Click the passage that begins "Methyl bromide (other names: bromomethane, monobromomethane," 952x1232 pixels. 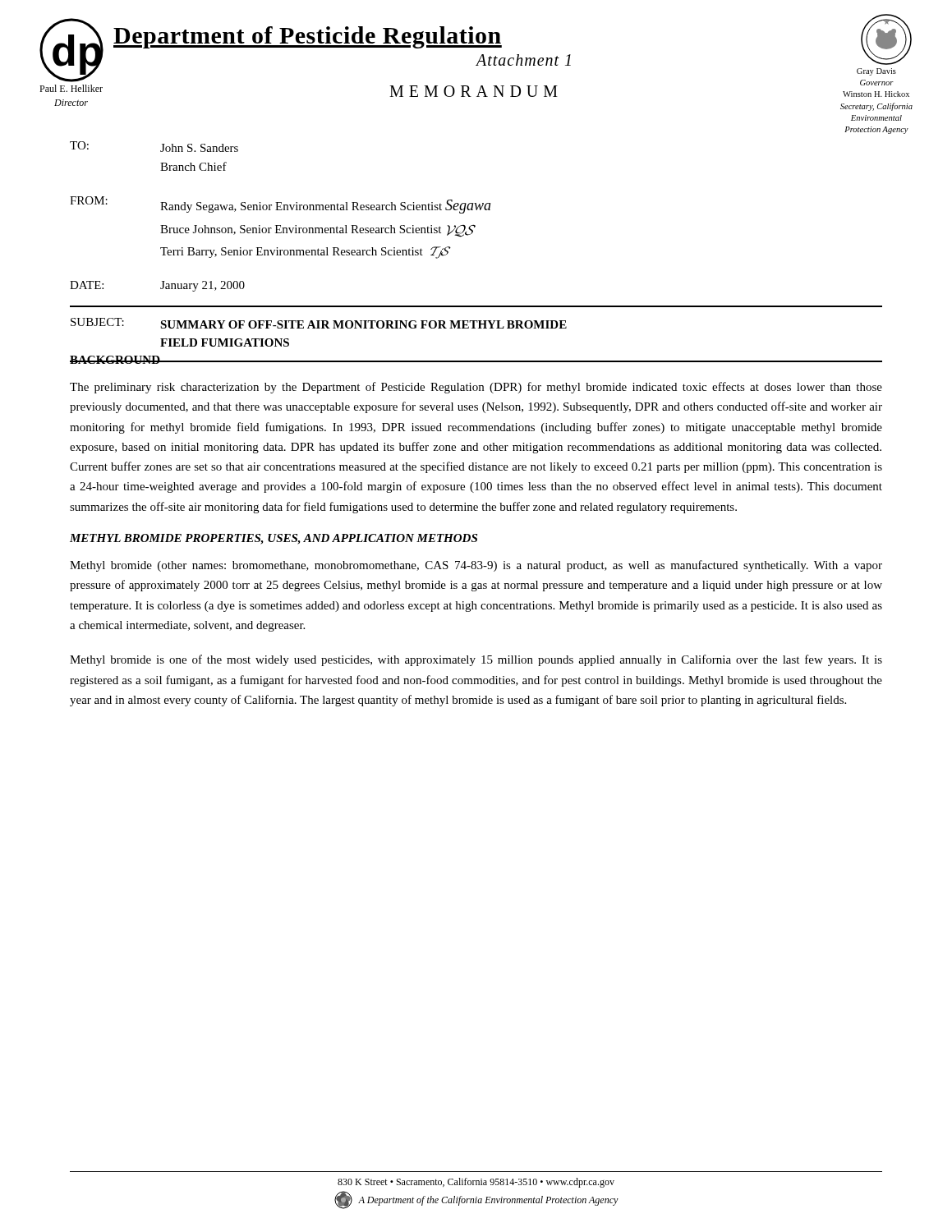click(476, 595)
